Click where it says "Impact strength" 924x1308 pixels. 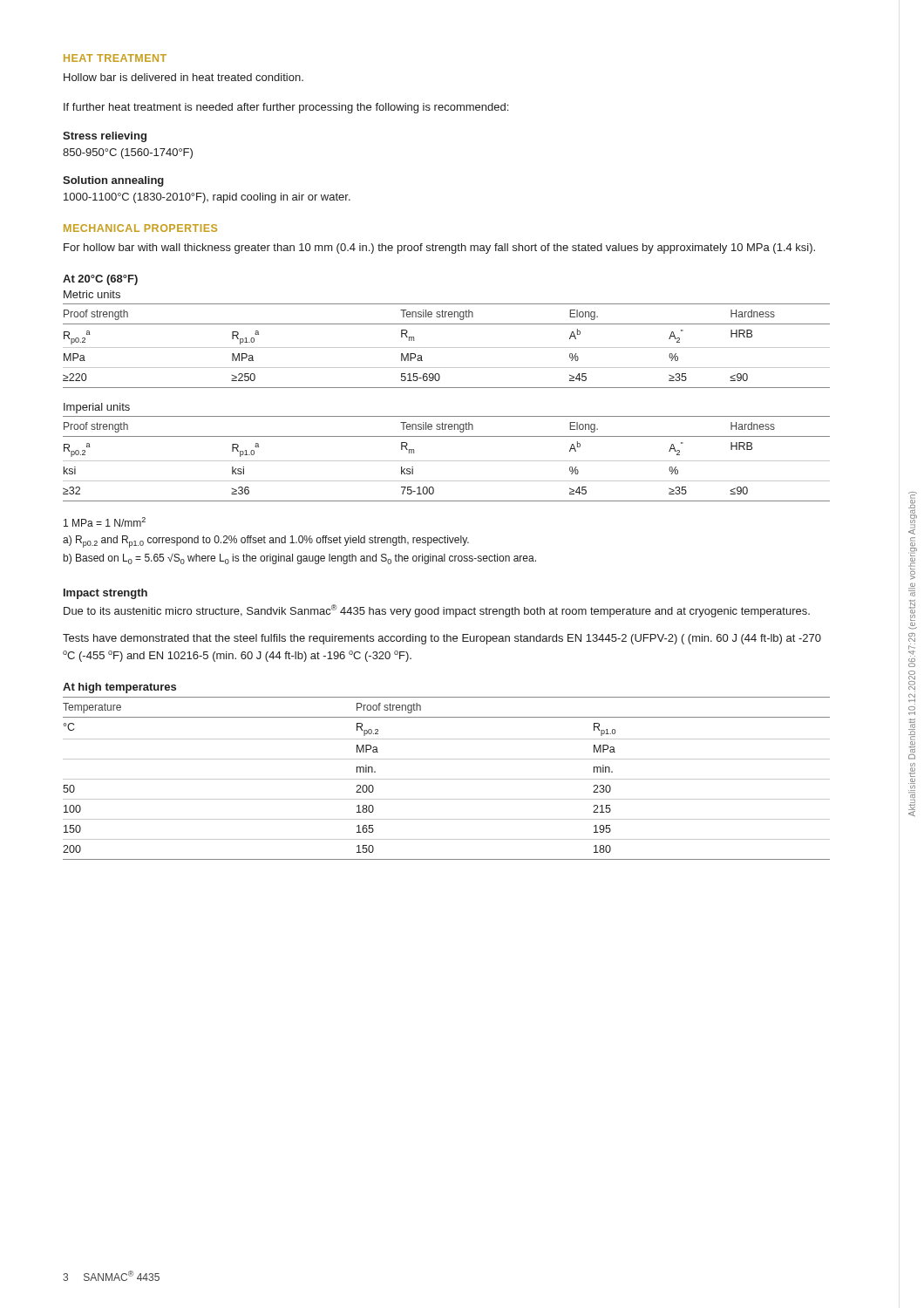(x=105, y=592)
